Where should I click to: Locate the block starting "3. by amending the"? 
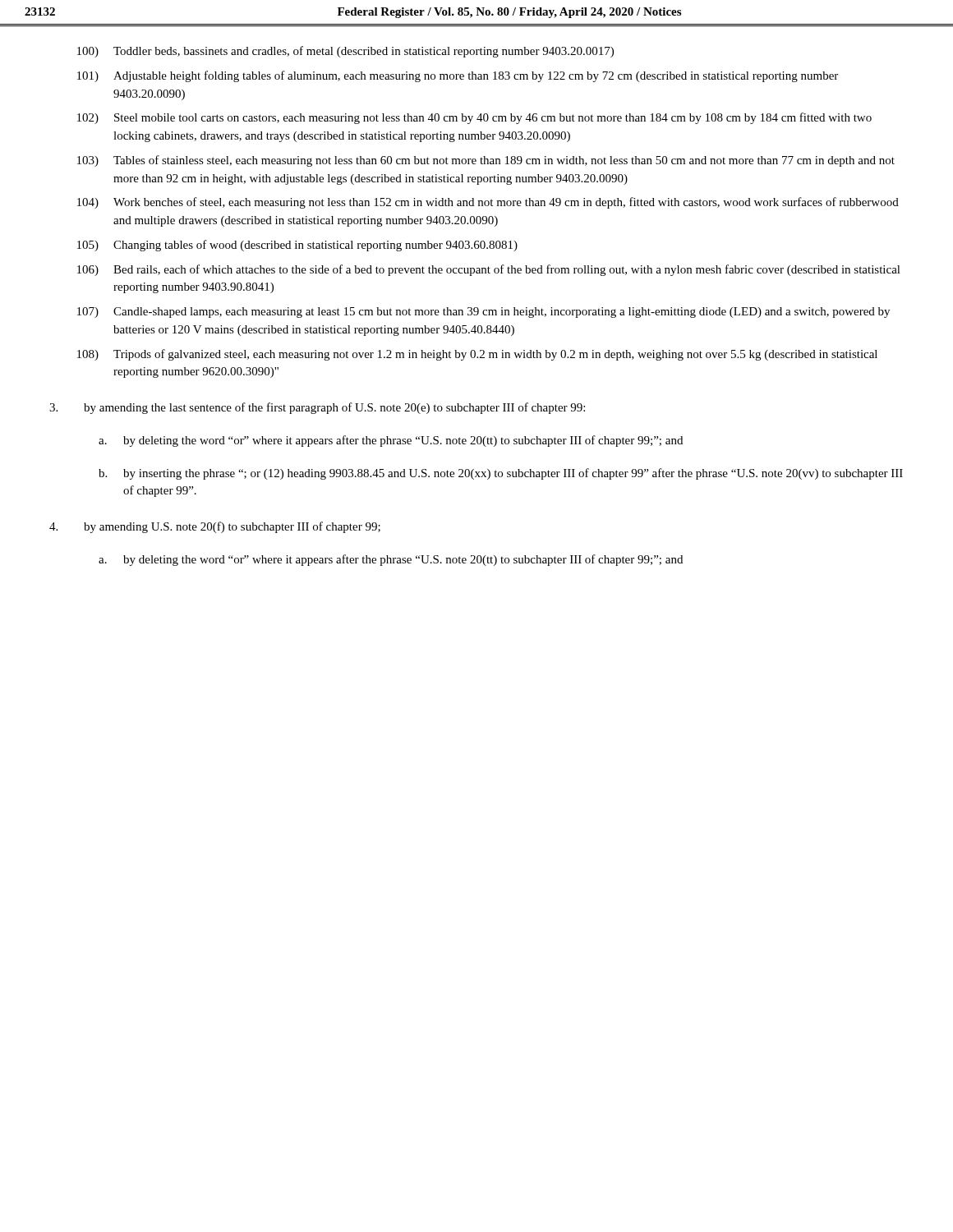[x=476, y=408]
